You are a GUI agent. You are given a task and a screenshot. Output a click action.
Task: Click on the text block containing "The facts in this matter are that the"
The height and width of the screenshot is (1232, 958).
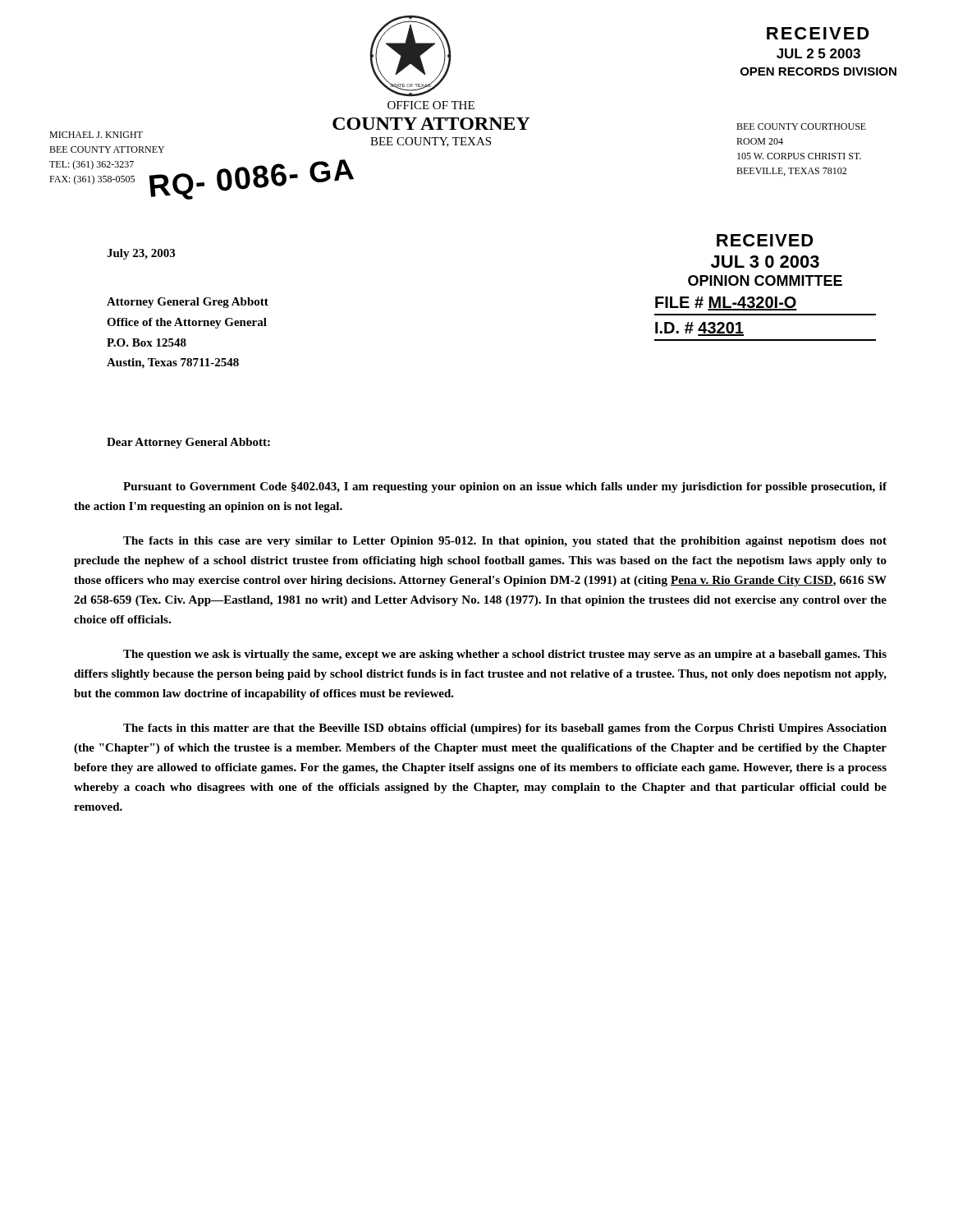point(480,767)
